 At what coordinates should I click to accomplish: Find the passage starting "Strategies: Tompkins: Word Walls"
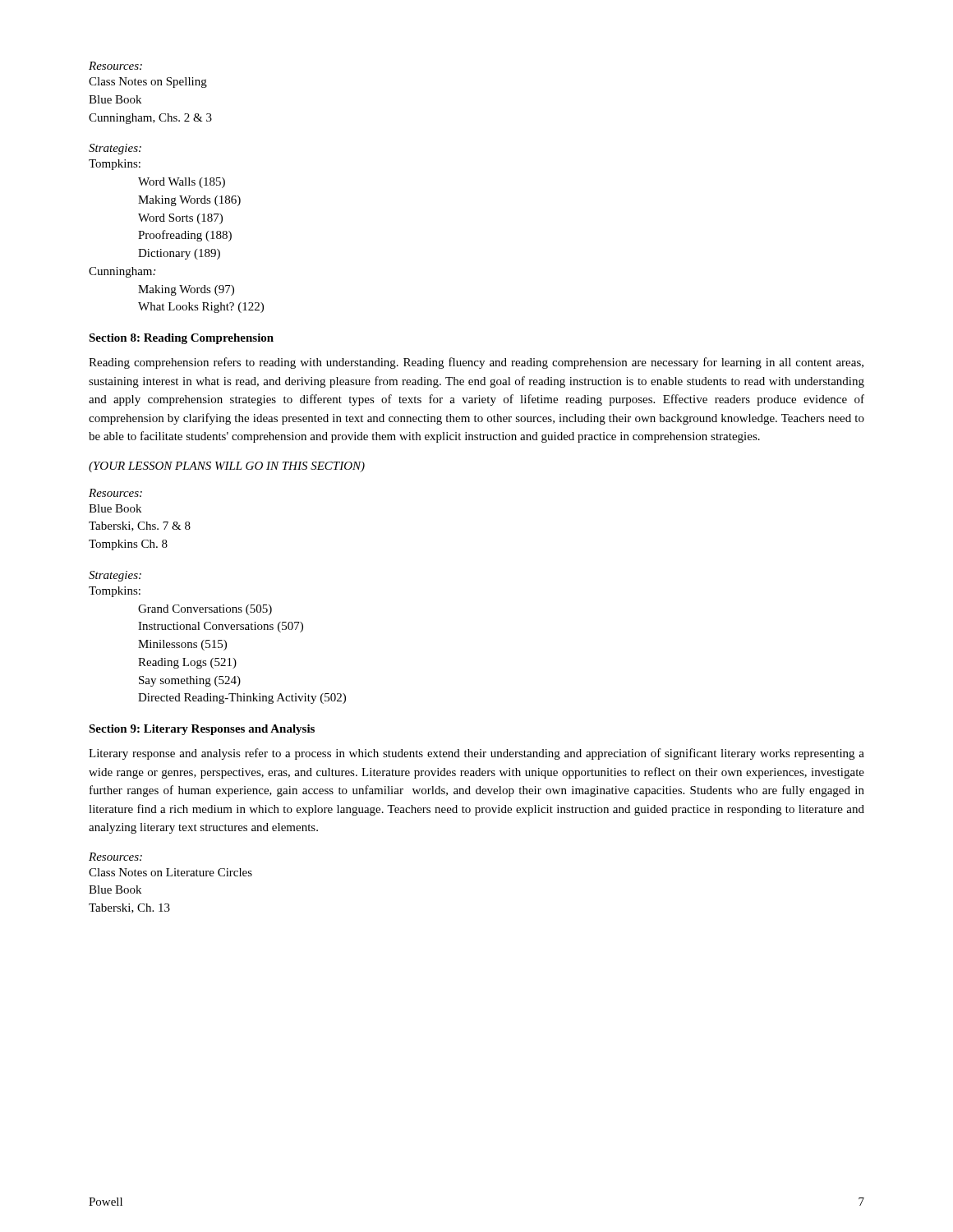pyautogui.click(x=115, y=149)
